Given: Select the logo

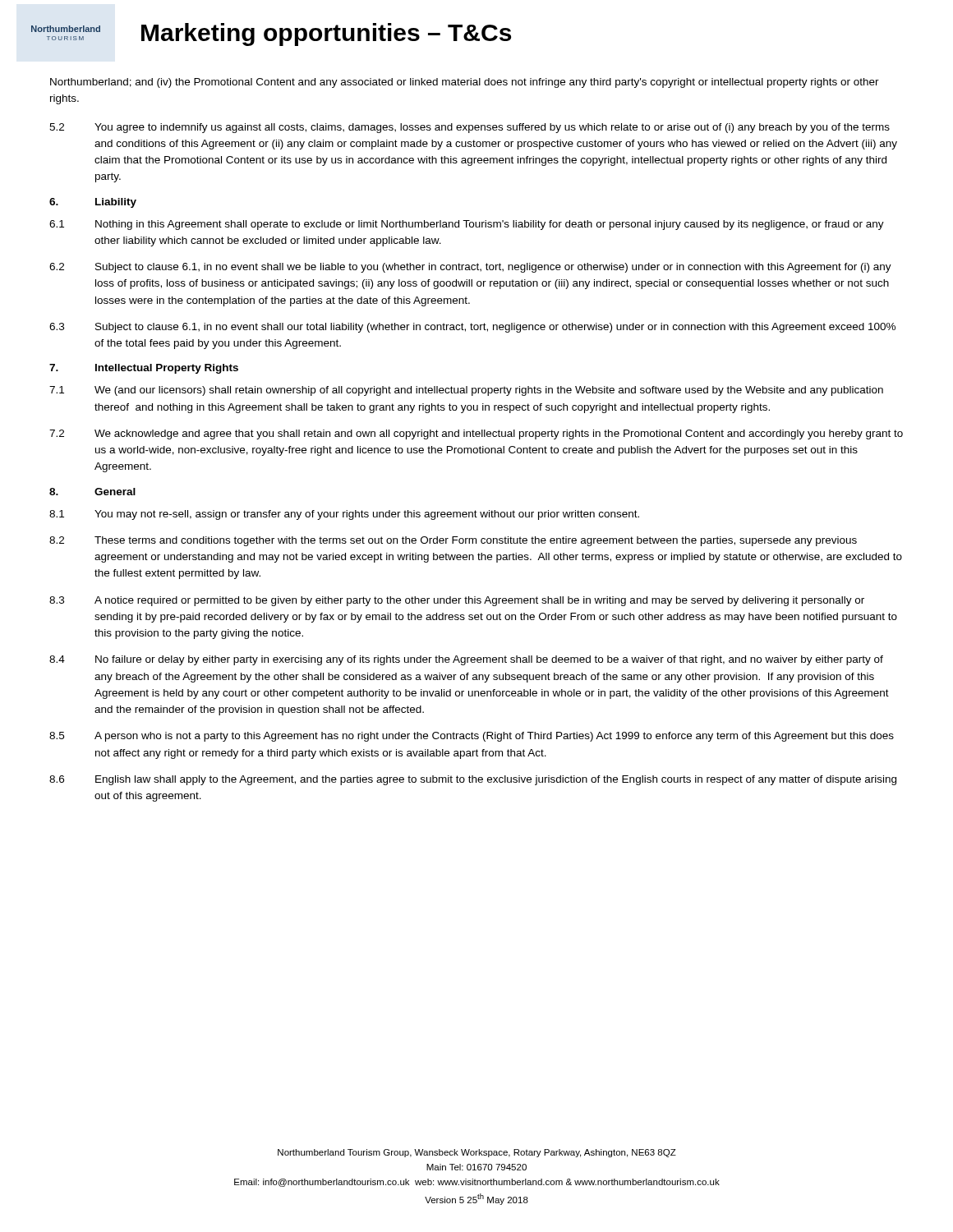Looking at the screenshot, I should [66, 33].
